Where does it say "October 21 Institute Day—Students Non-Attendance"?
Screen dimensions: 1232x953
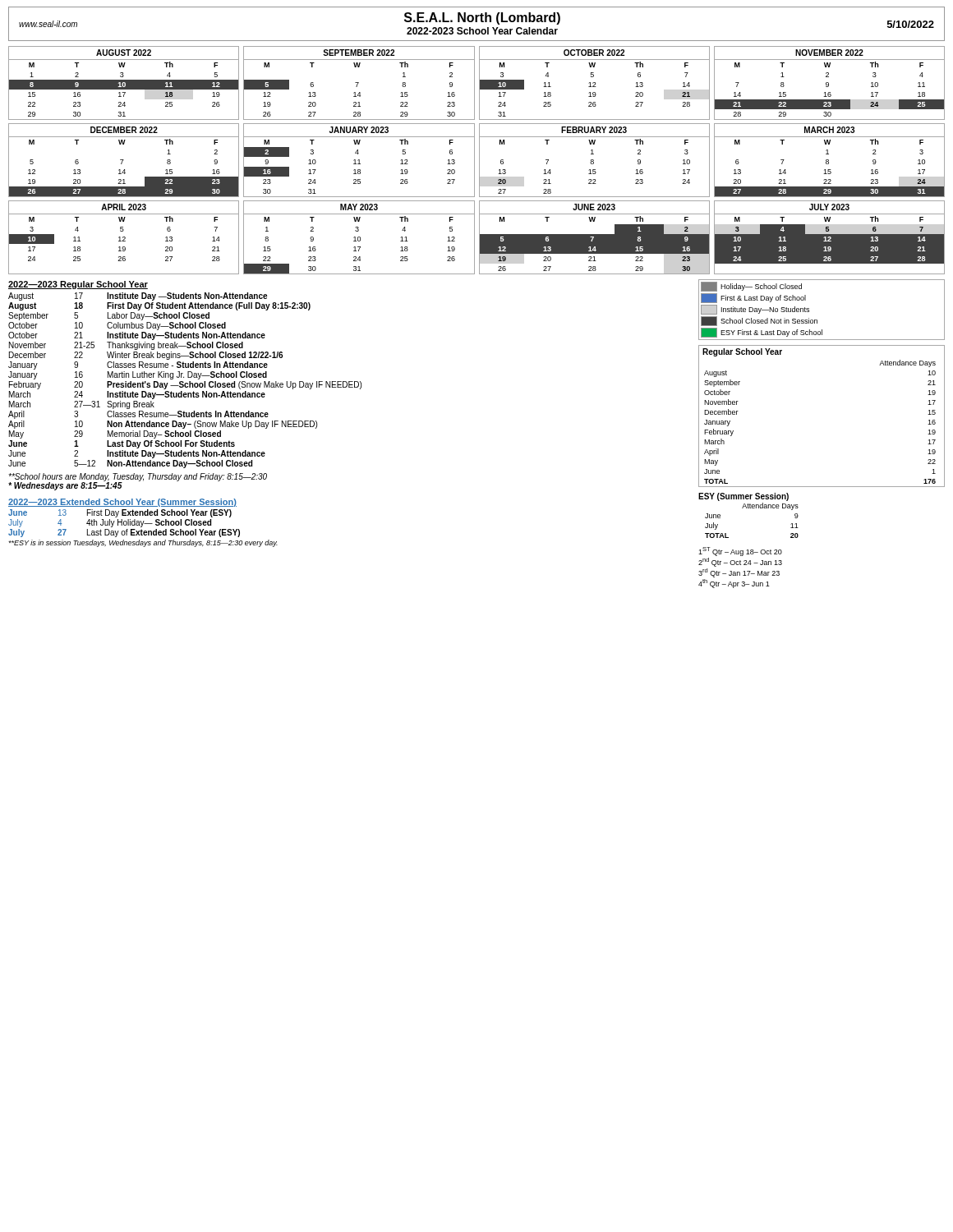(137, 336)
